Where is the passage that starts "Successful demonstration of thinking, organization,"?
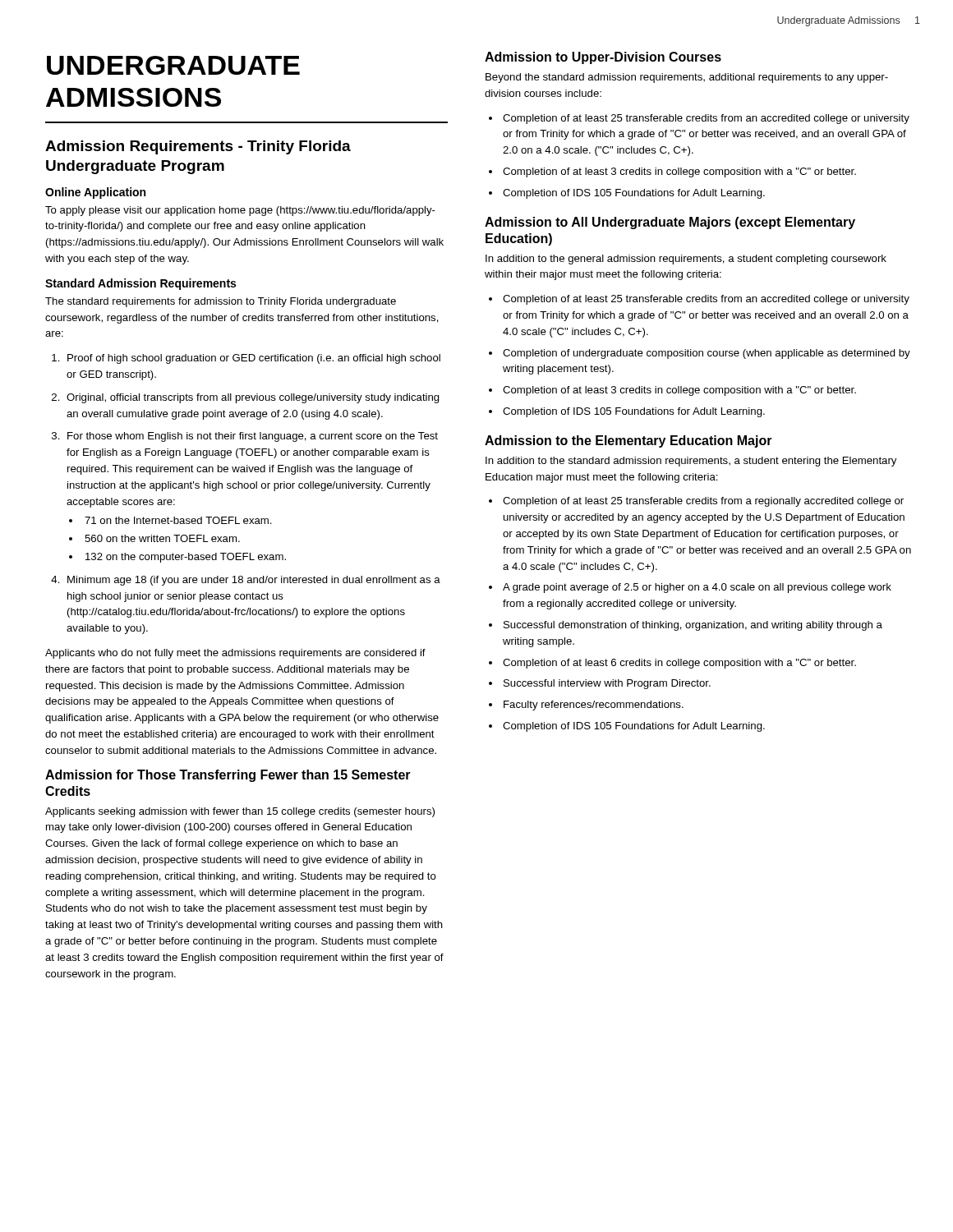The height and width of the screenshot is (1232, 953). point(707,633)
